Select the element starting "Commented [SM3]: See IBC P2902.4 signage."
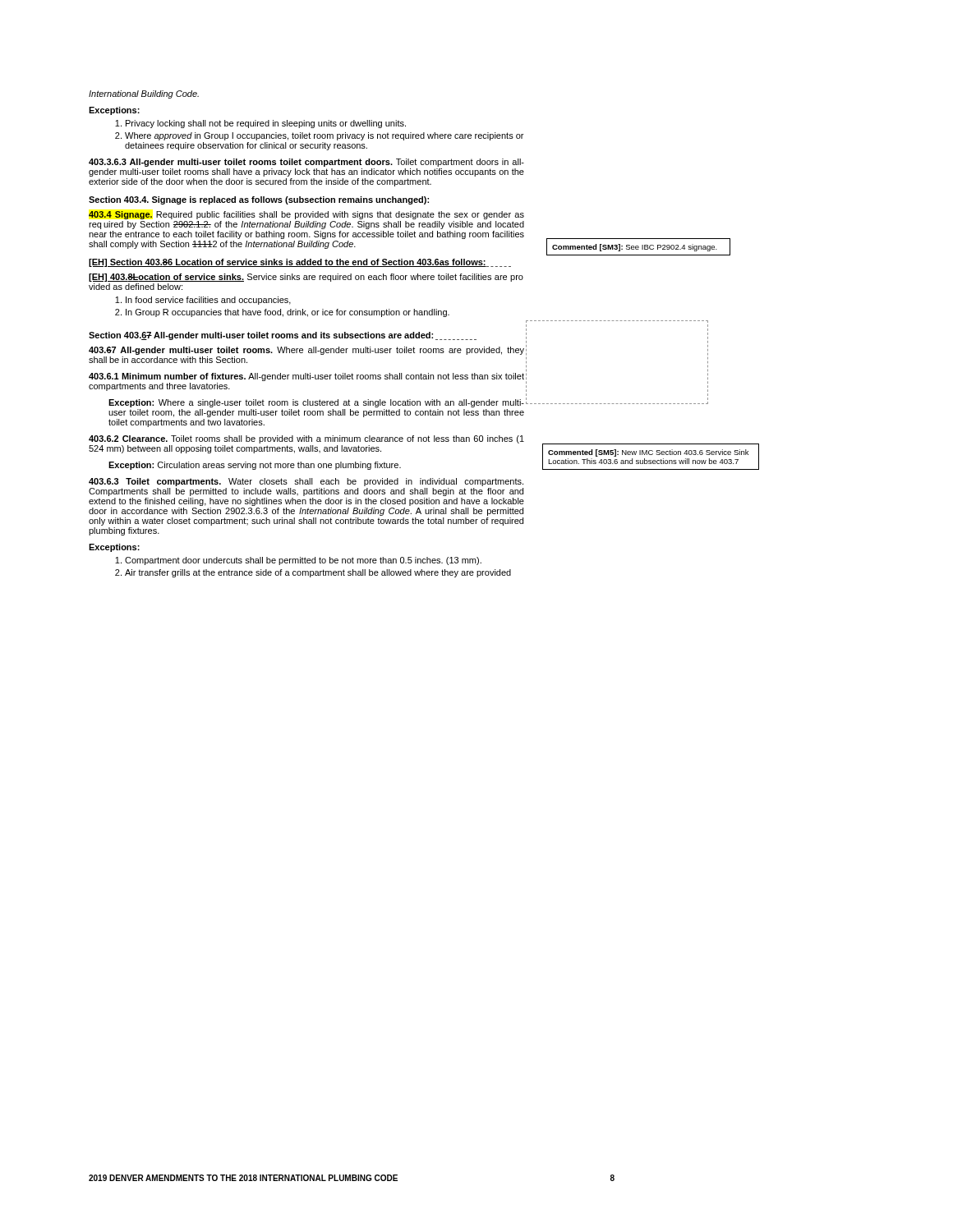 [635, 247]
